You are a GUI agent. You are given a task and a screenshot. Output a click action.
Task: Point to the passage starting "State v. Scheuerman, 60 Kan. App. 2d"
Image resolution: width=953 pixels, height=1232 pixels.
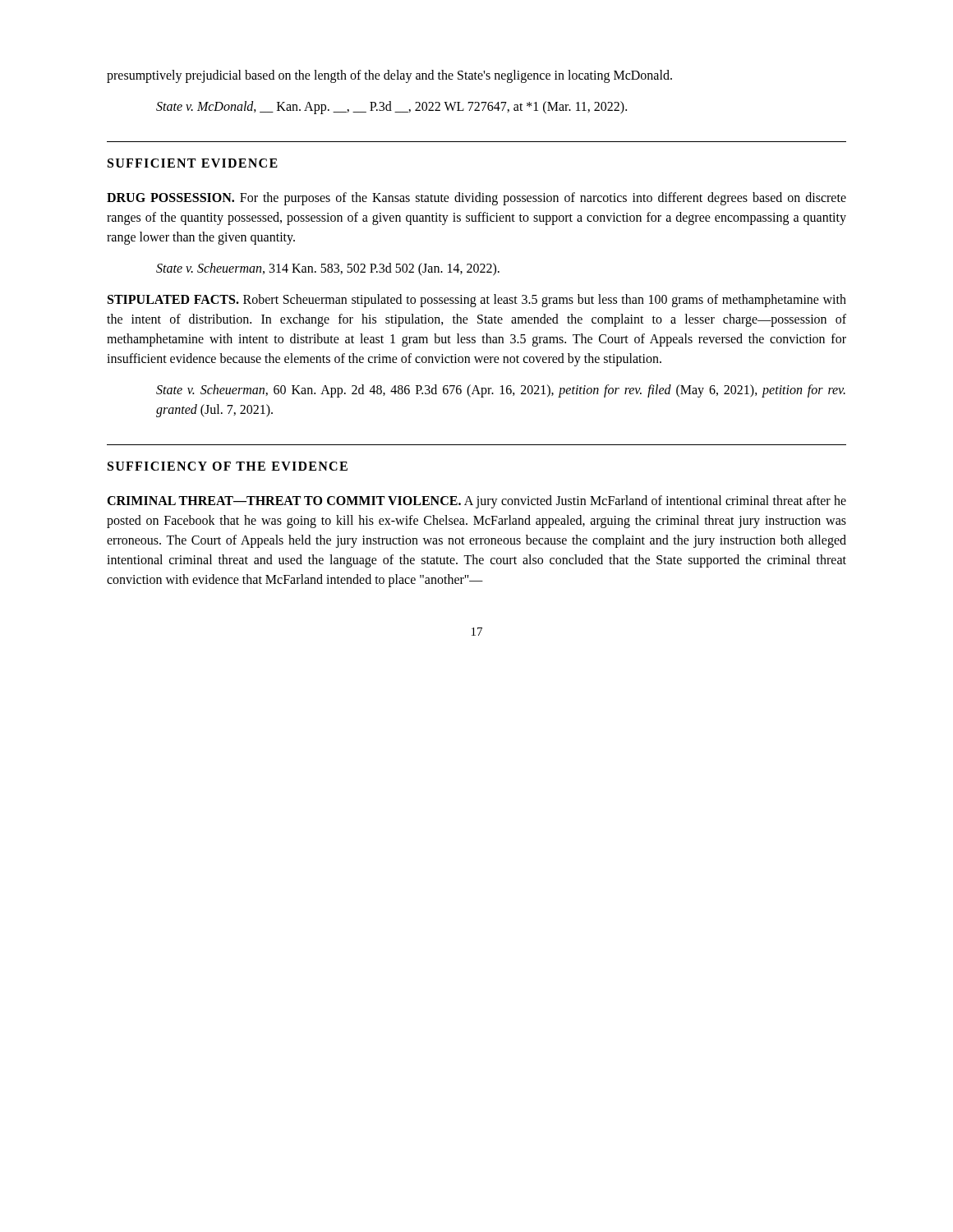(501, 400)
